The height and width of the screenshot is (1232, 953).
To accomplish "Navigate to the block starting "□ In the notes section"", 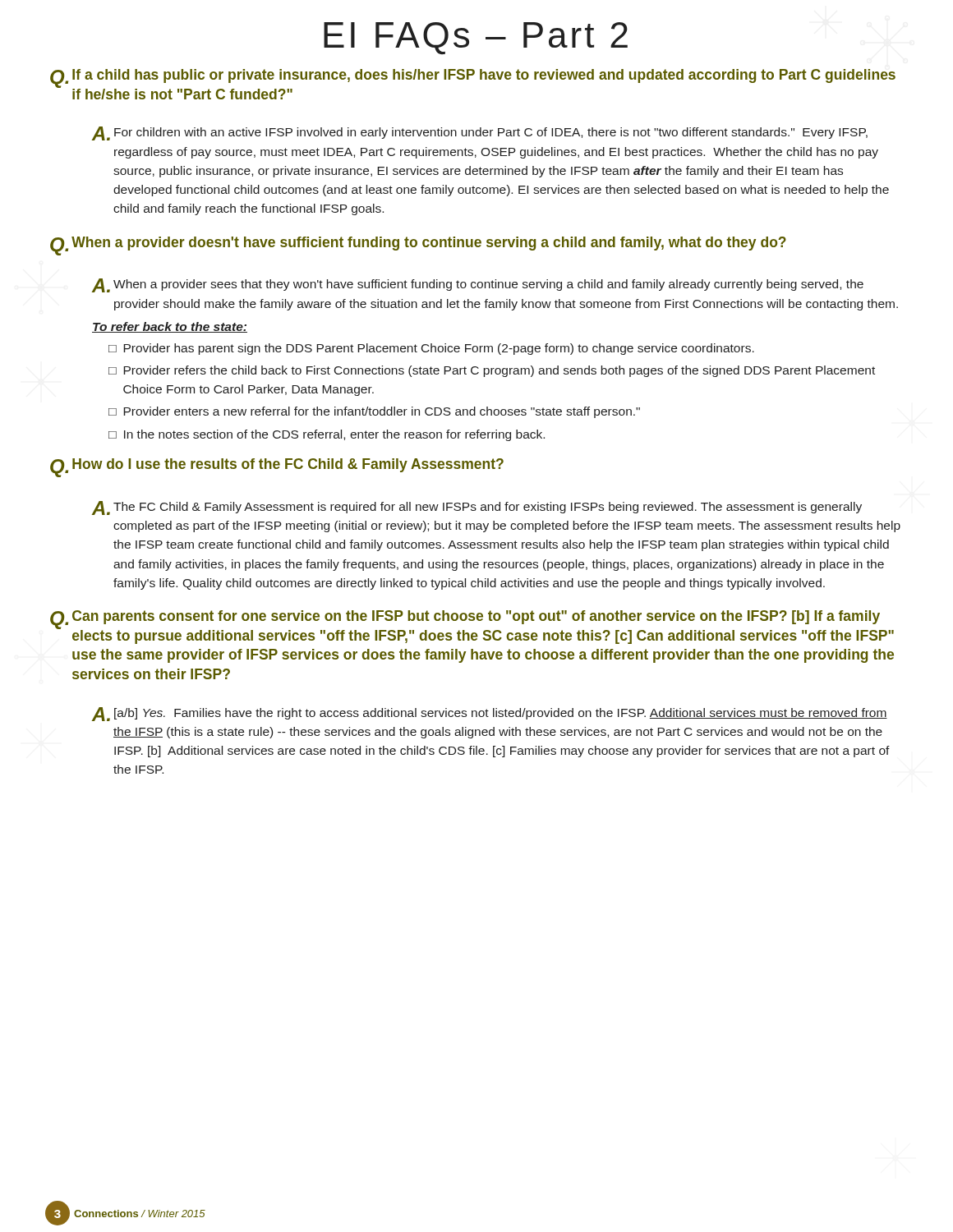I will pos(327,434).
